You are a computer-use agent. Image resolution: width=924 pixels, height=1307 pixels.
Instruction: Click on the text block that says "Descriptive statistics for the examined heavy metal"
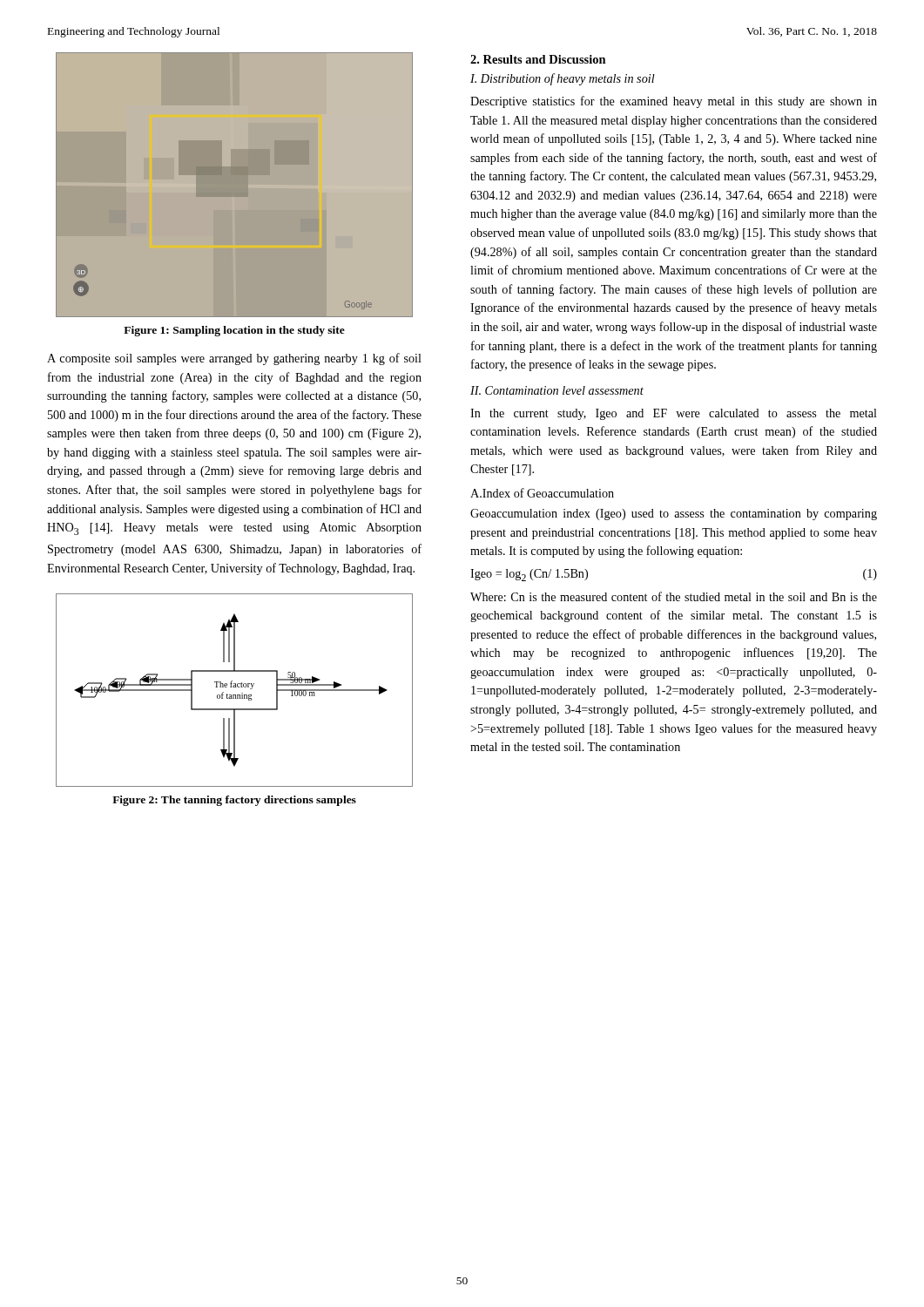pos(674,233)
